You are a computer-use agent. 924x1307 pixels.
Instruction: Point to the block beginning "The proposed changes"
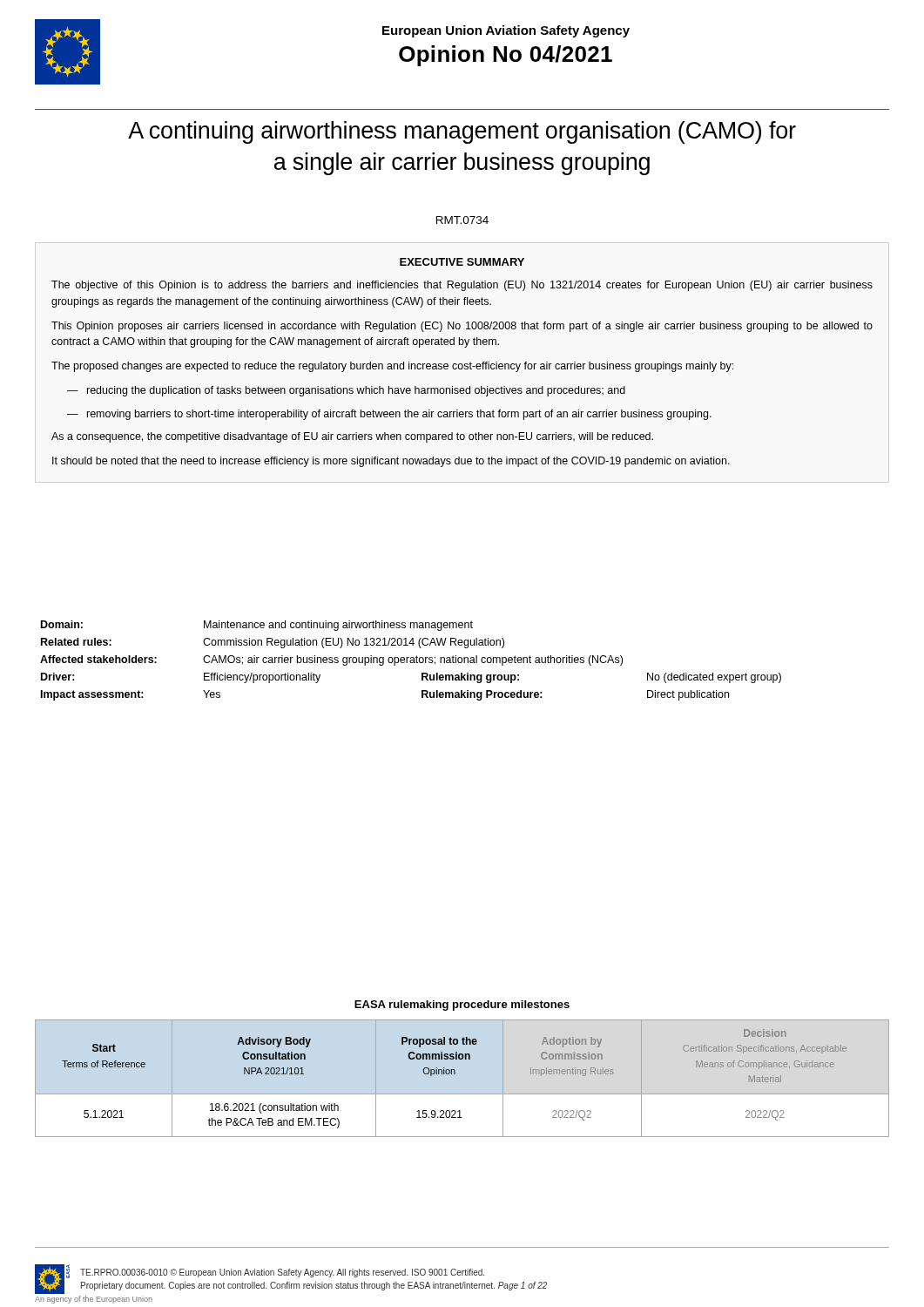click(x=393, y=366)
